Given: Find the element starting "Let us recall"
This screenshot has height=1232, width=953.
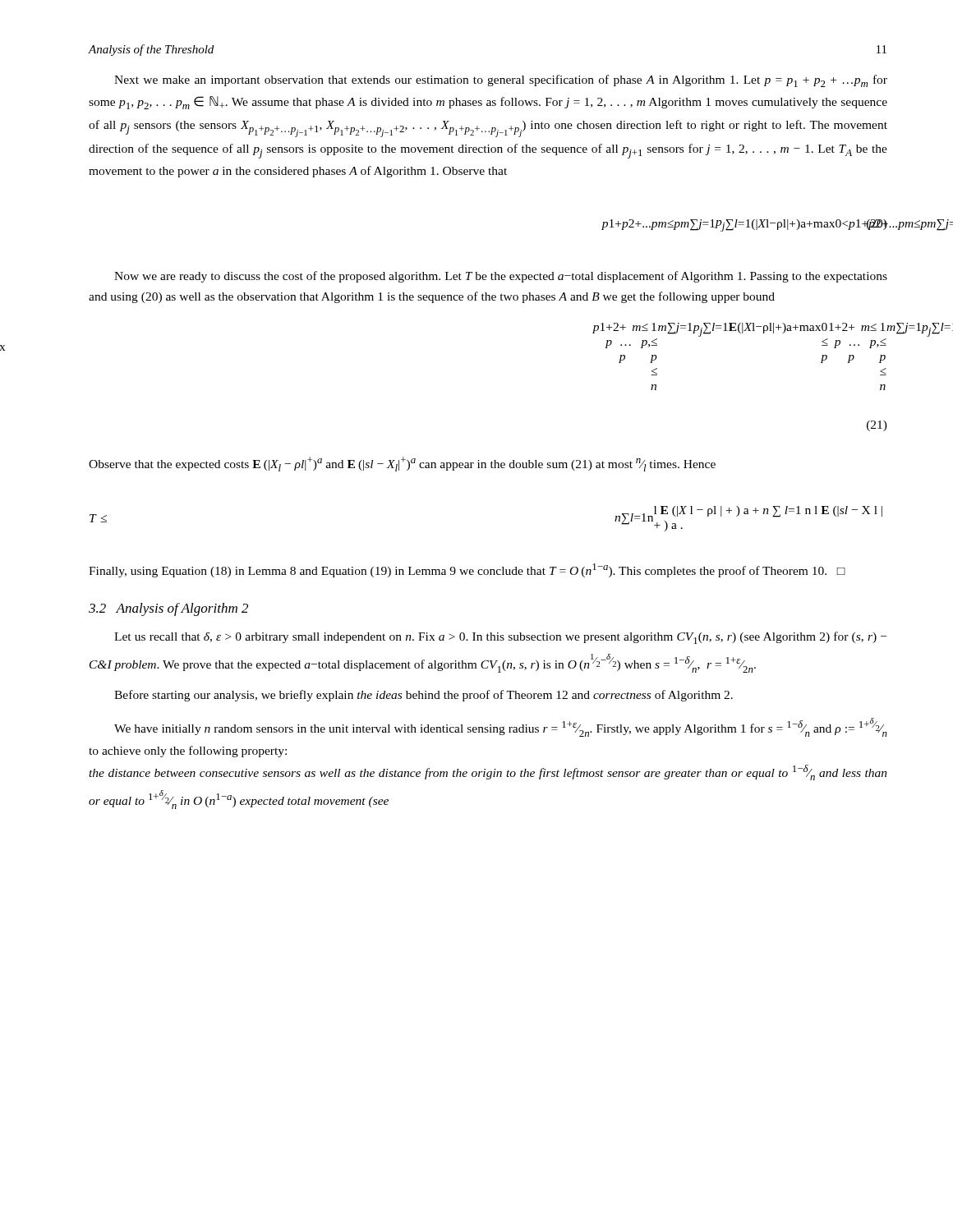Looking at the screenshot, I should [x=488, y=652].
